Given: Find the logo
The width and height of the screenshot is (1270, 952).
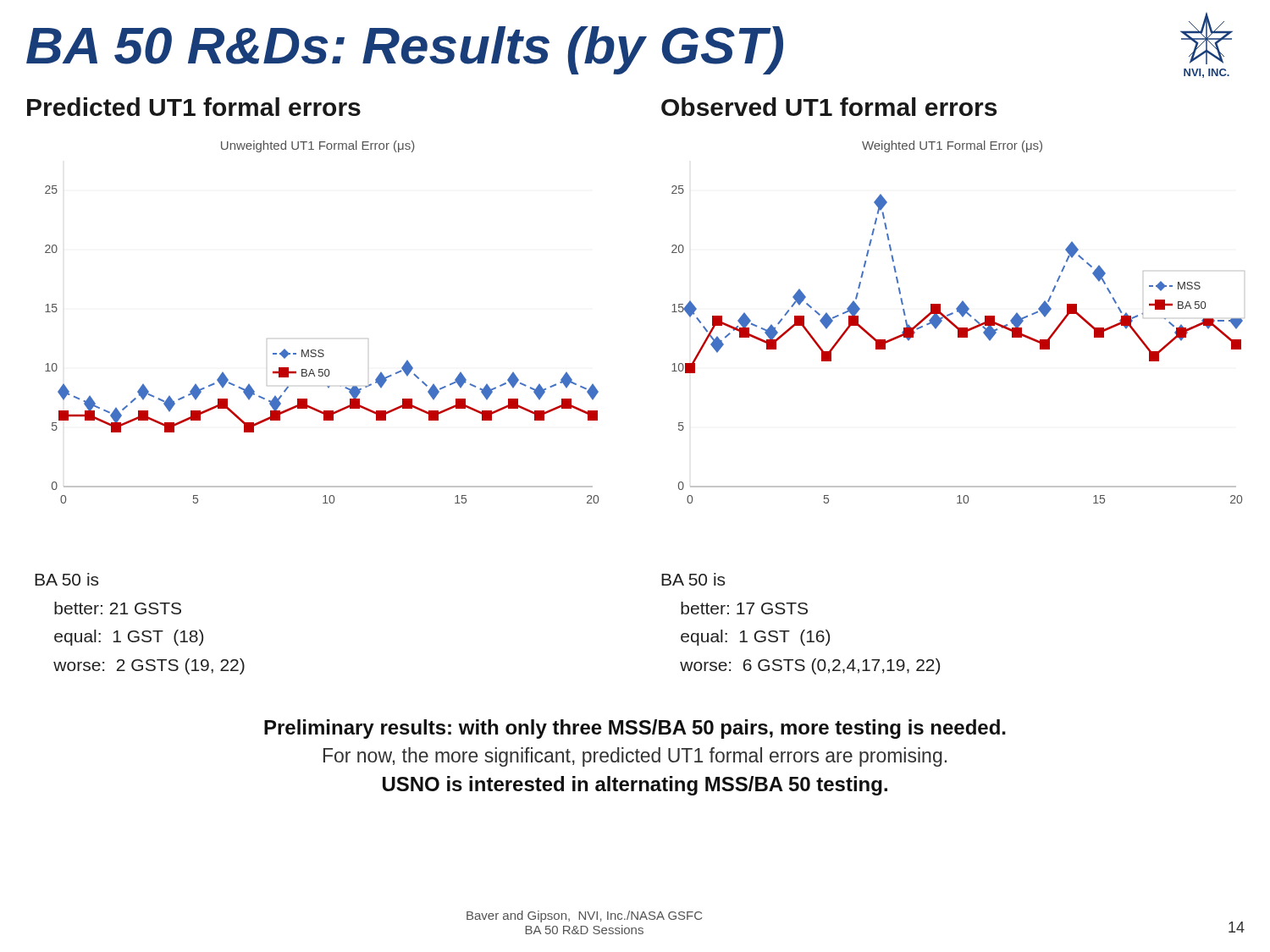Looking at the screenshot, I should pos(1206,45).
